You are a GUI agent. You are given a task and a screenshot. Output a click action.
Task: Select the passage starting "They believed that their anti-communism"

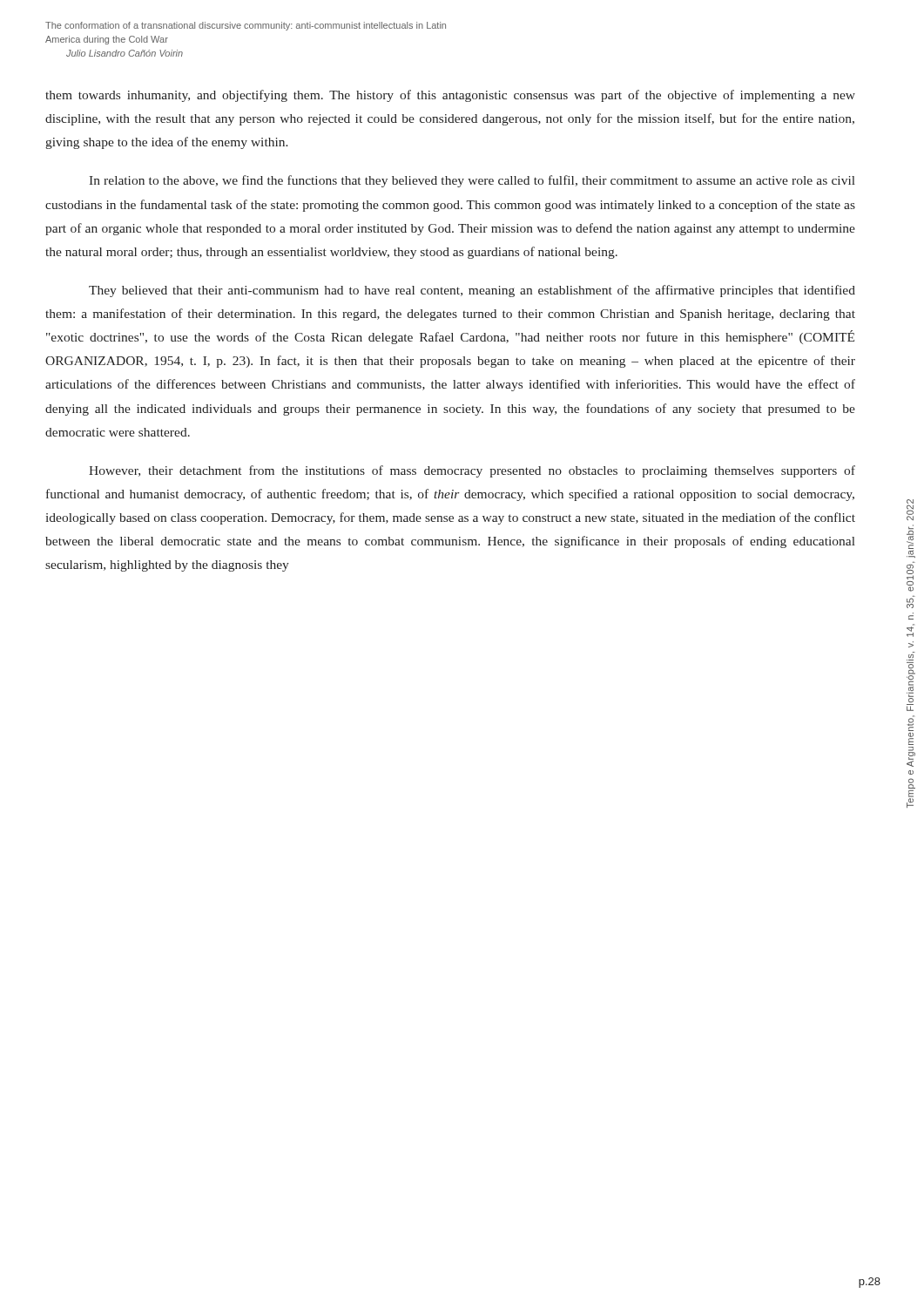click(x=450, y=361)
